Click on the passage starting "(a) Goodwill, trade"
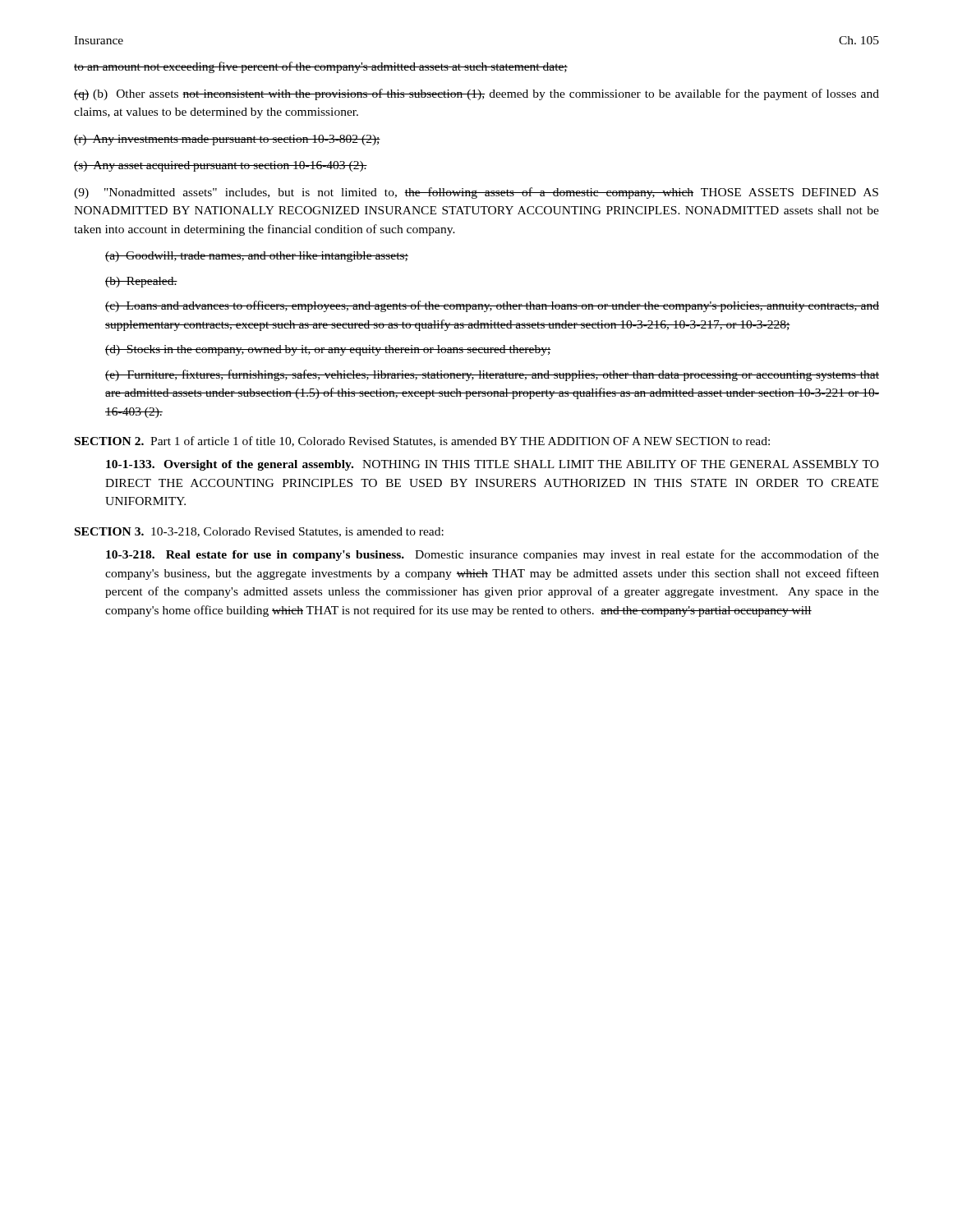Viewport: 953px width, 1232px height. 257,257
